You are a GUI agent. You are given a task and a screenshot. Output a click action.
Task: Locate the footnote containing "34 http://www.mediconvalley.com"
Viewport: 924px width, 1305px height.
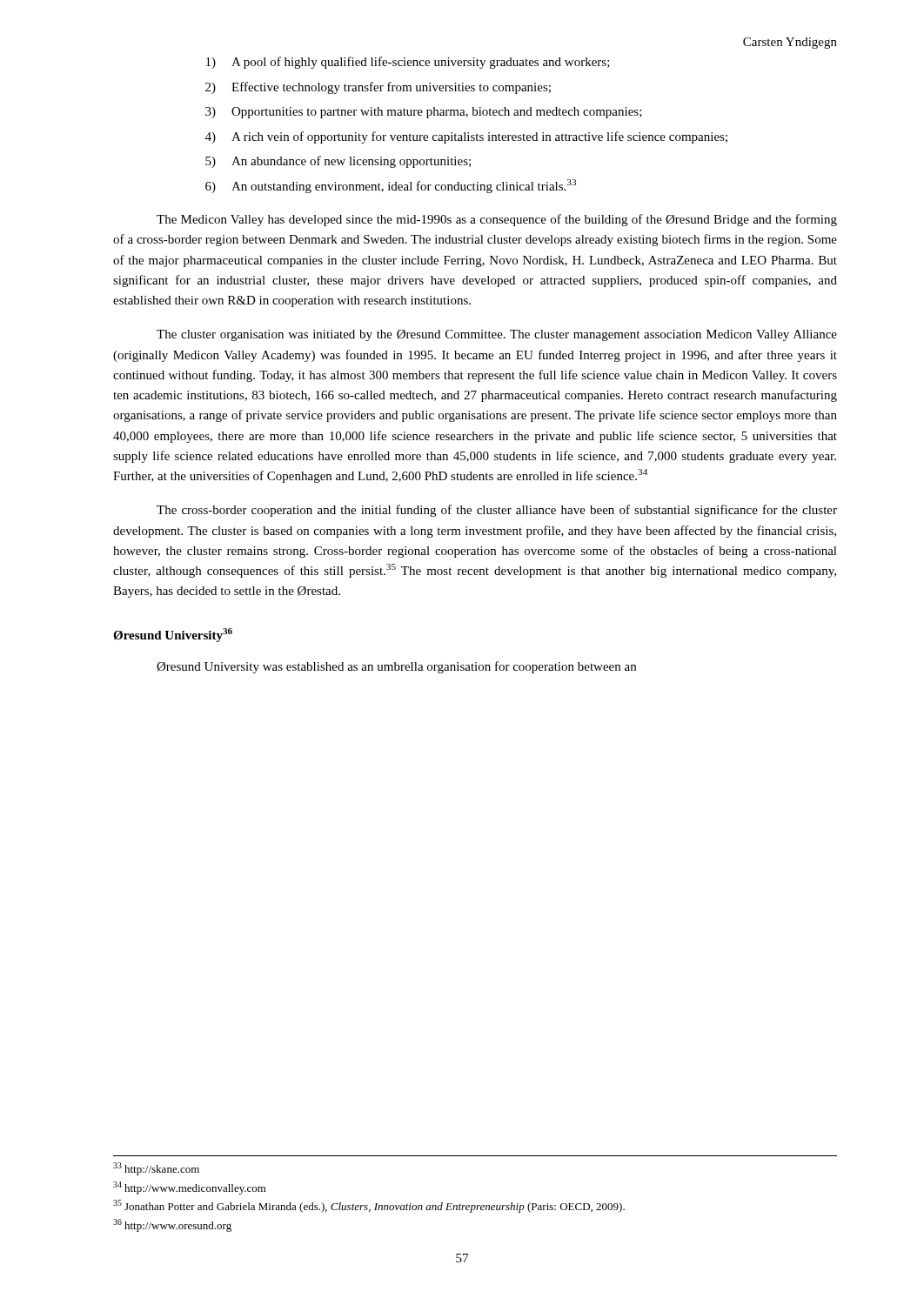tap(190, 1187)
